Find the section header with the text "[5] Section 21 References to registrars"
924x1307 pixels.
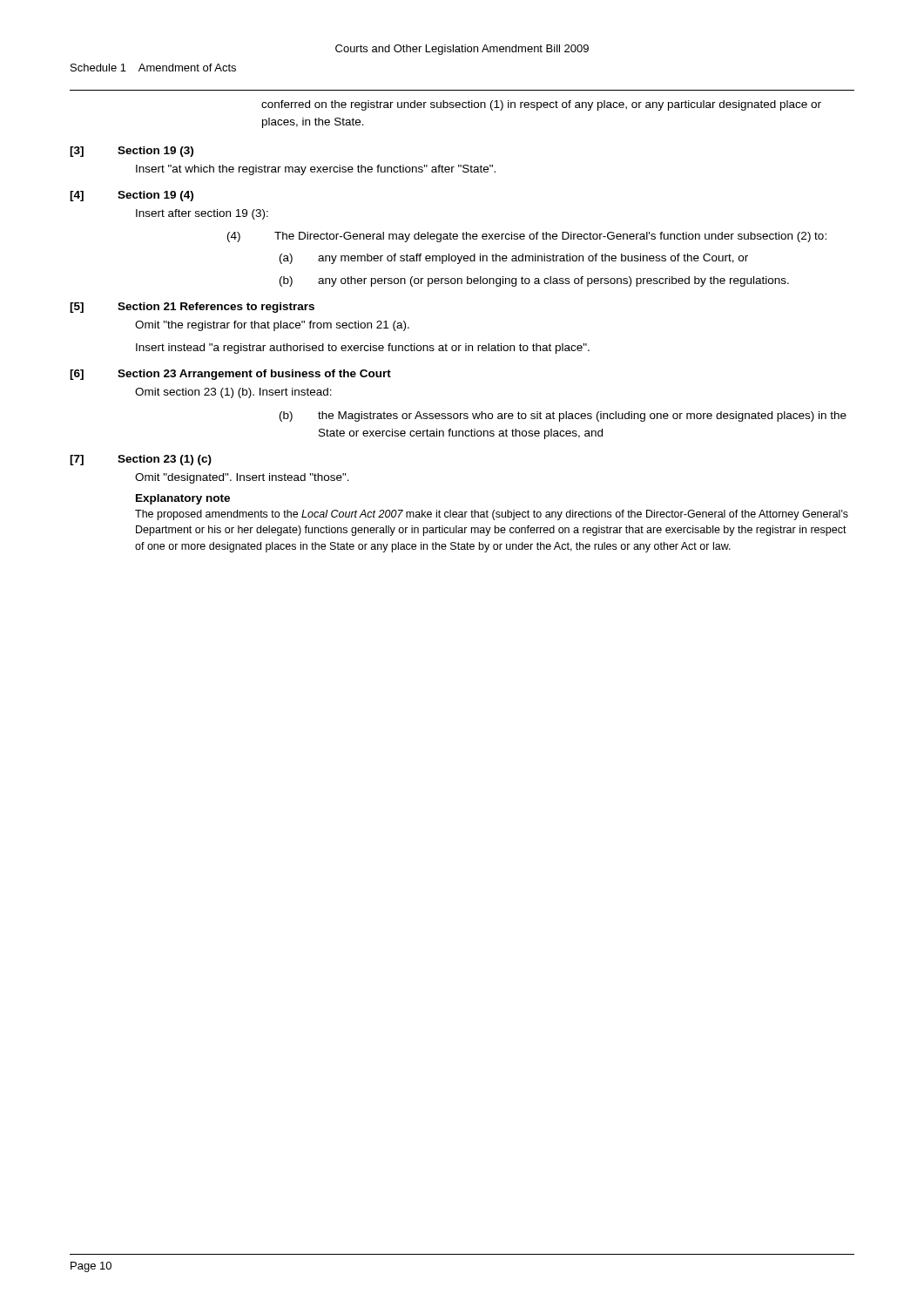pos(192,306)
